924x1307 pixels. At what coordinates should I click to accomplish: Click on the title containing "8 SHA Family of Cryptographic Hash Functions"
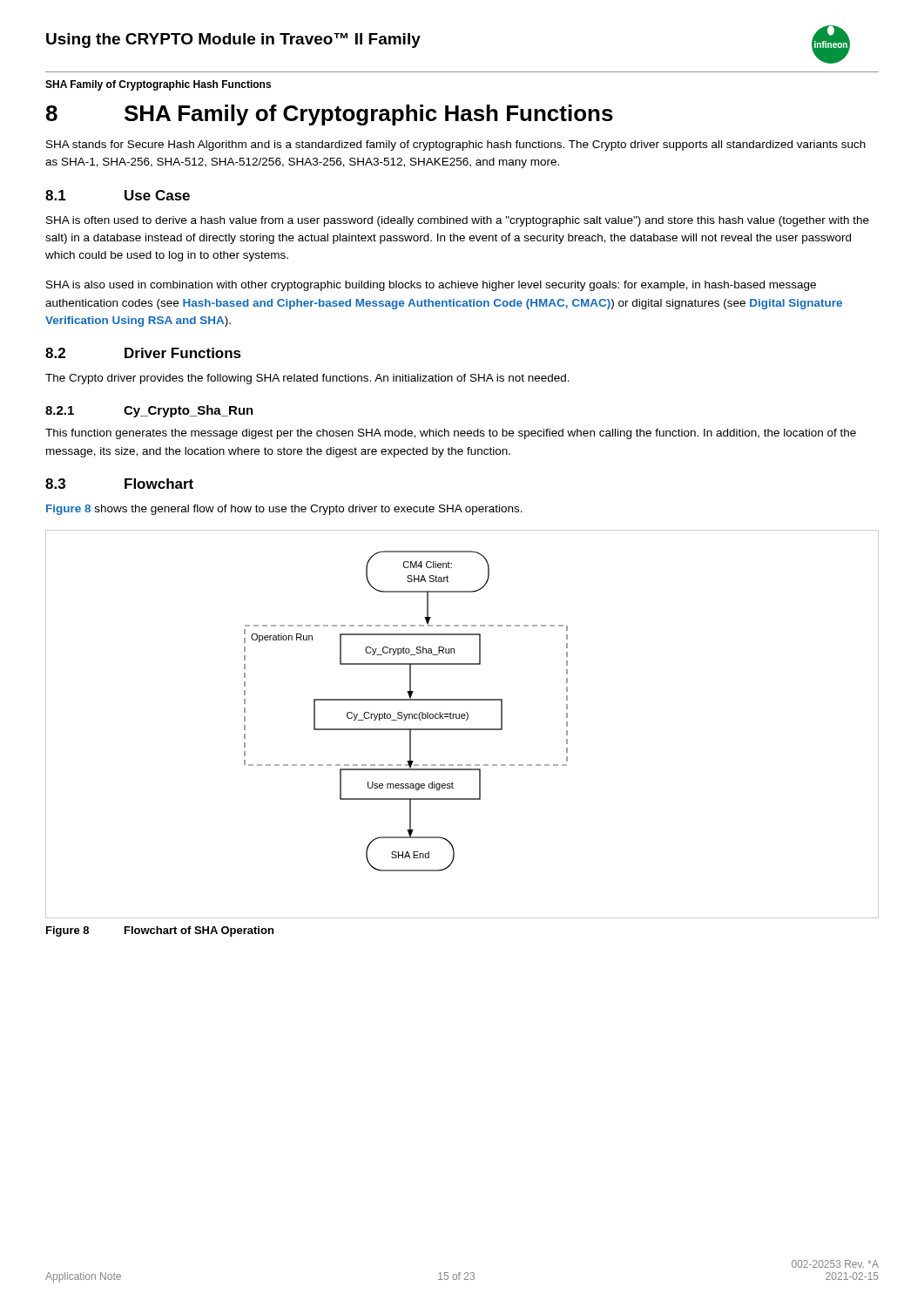[329, 114]
